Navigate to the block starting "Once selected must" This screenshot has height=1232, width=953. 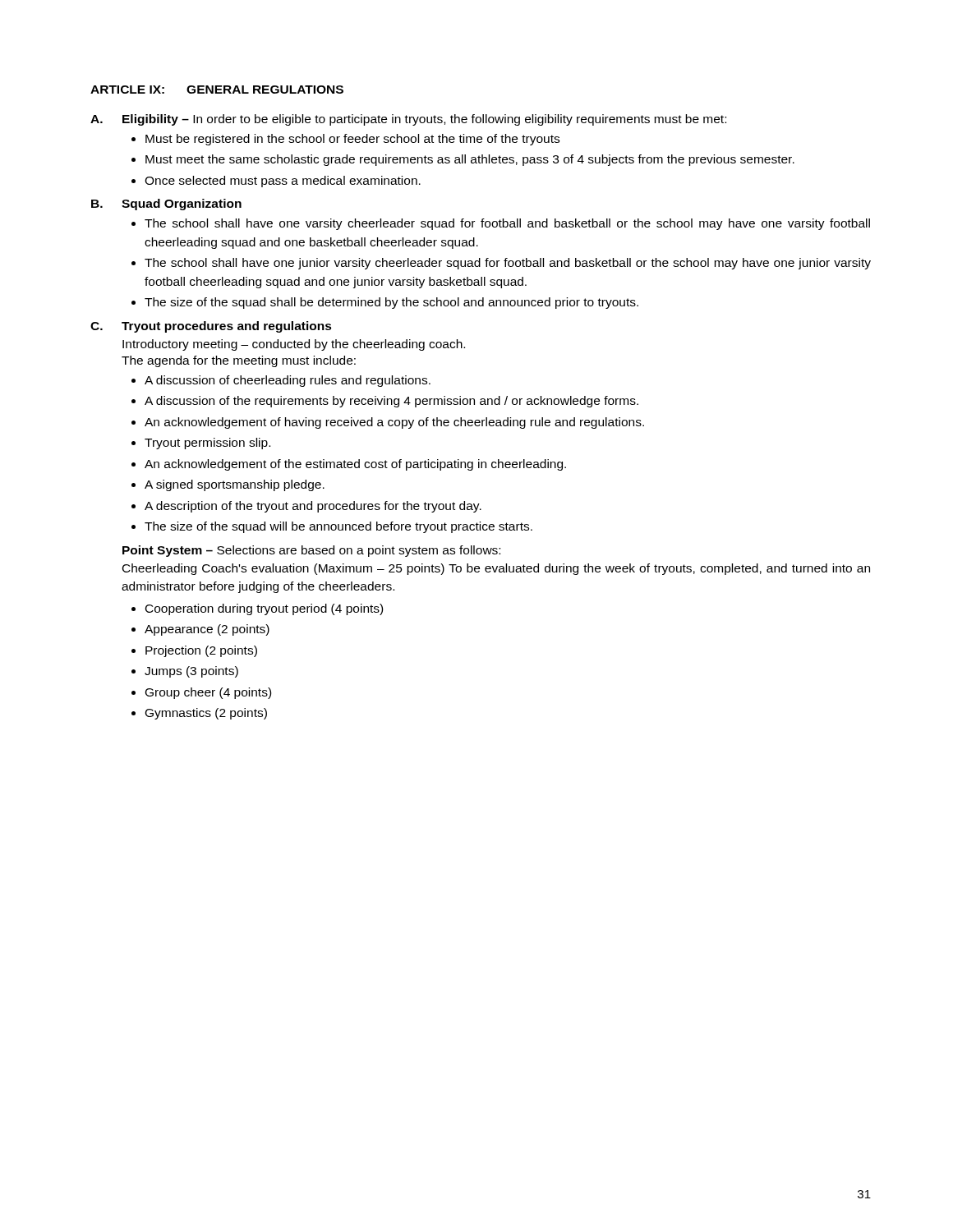283,180
